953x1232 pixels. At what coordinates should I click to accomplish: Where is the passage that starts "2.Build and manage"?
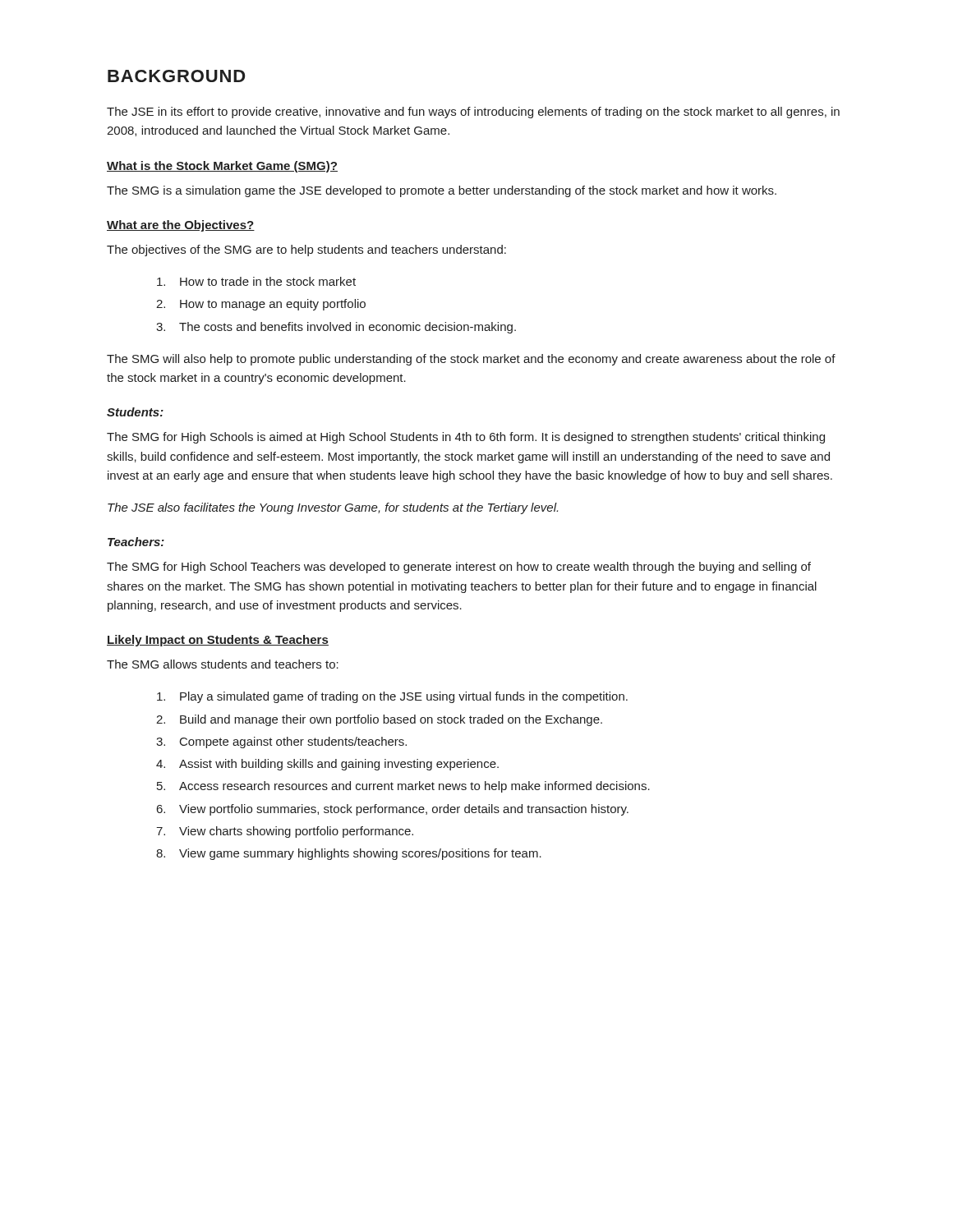(380, 719)
